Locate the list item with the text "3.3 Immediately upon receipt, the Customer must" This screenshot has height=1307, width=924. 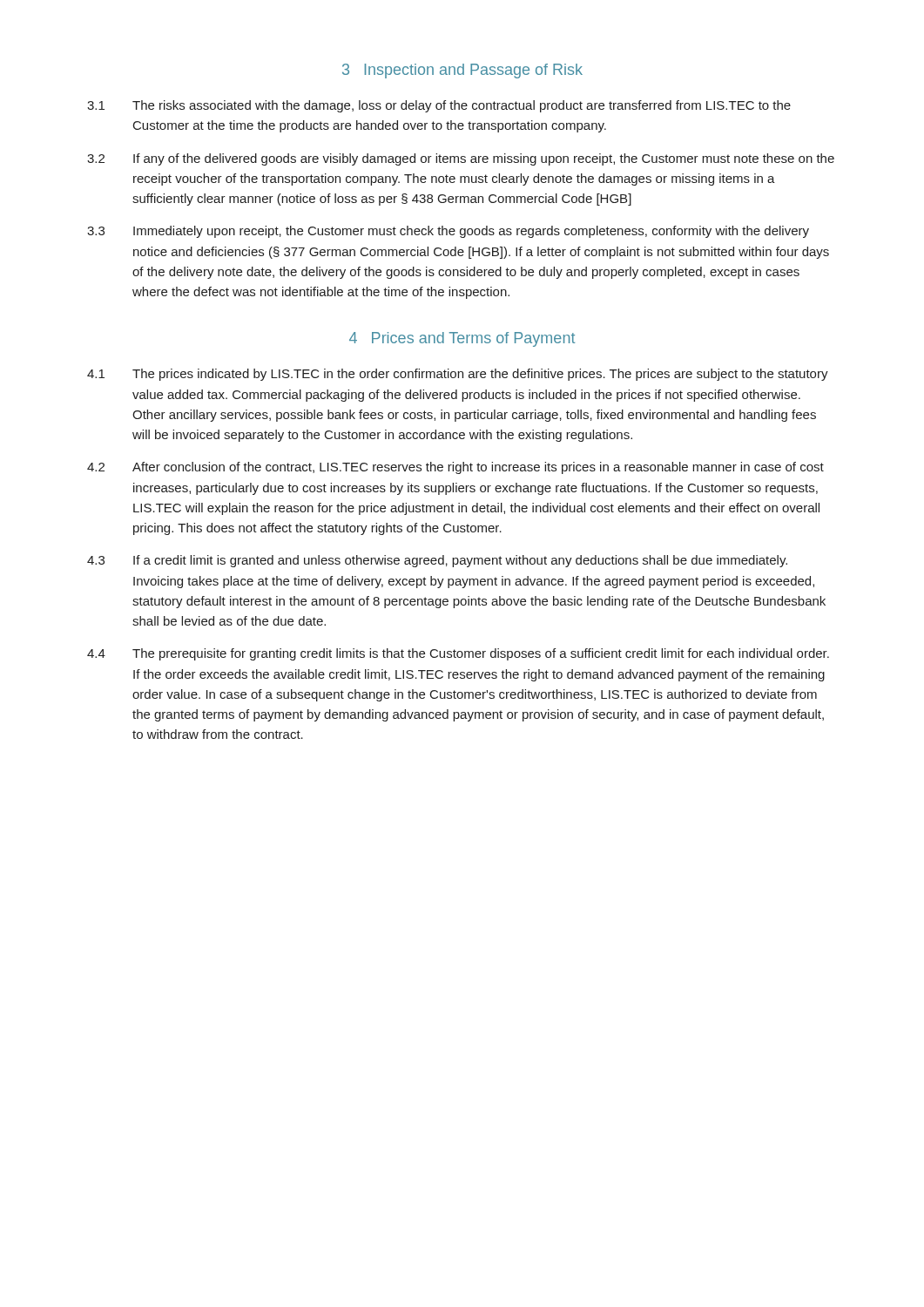462,261
